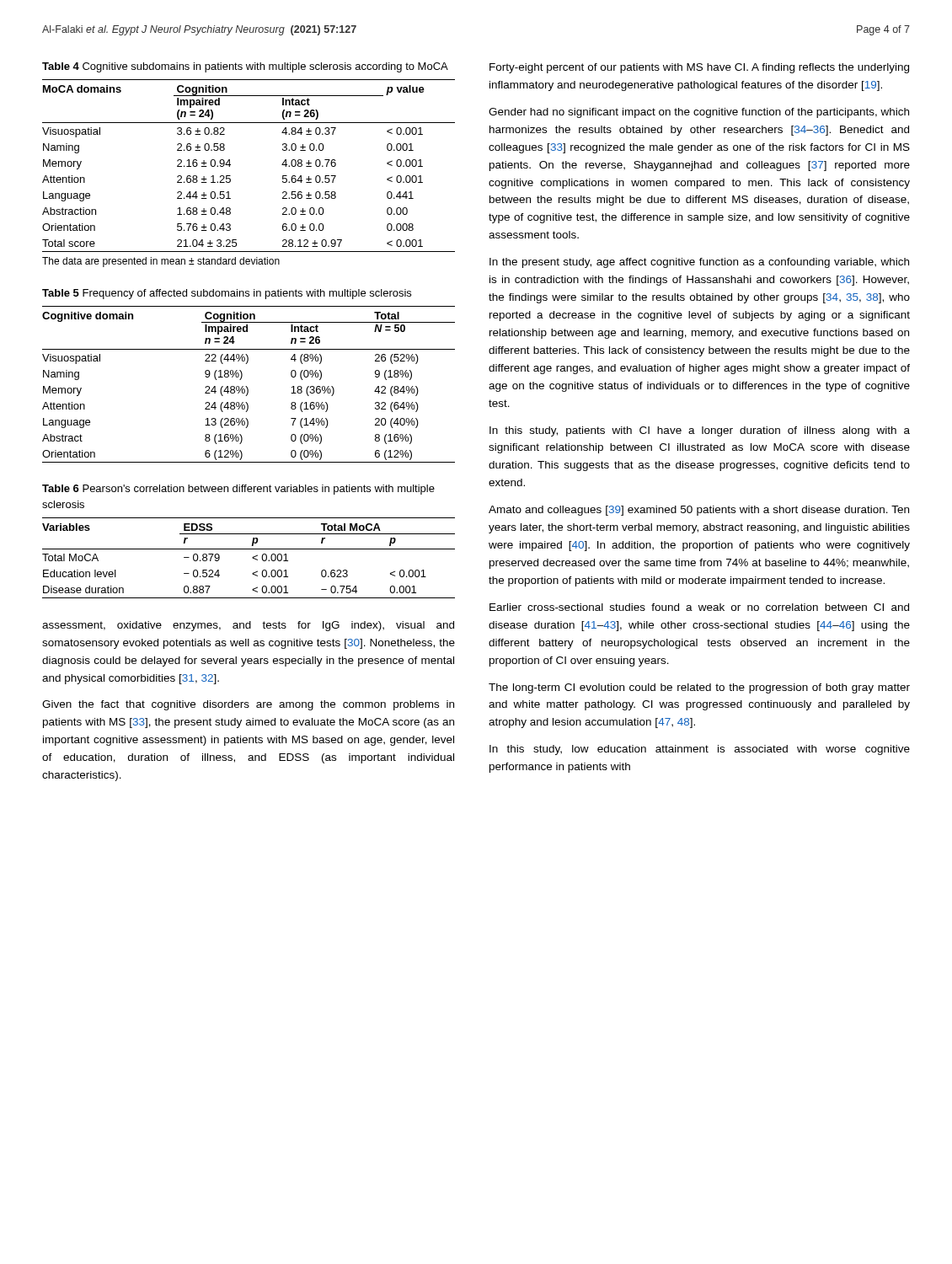The height and width of the screenshot is (1264, 952).
Task: Find the text block that says "Earlier cross-sectional studies found a weak"
Action: click(699, 633)
